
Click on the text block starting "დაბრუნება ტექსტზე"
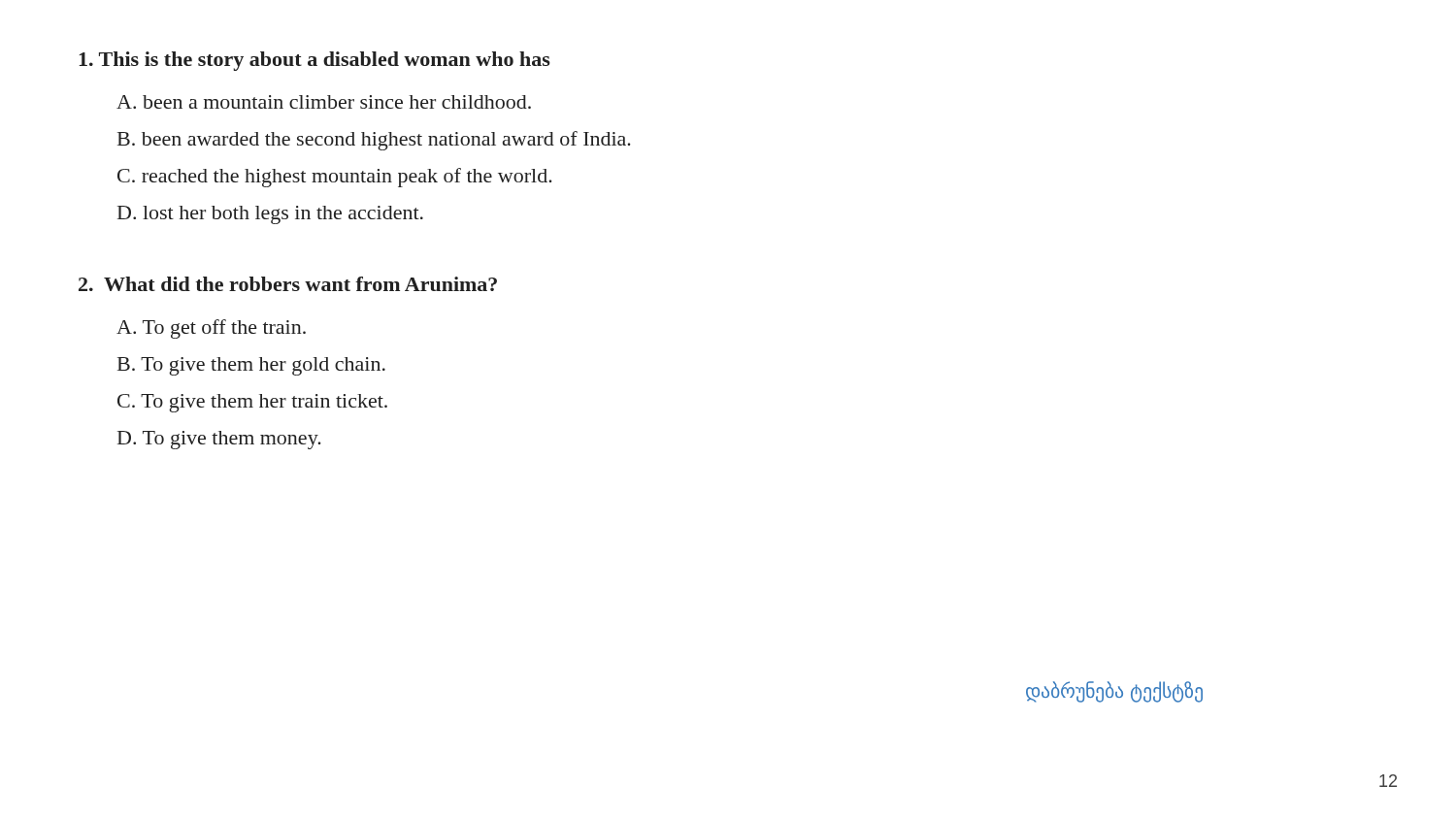pyautogui.click(x=1115, y=691)
